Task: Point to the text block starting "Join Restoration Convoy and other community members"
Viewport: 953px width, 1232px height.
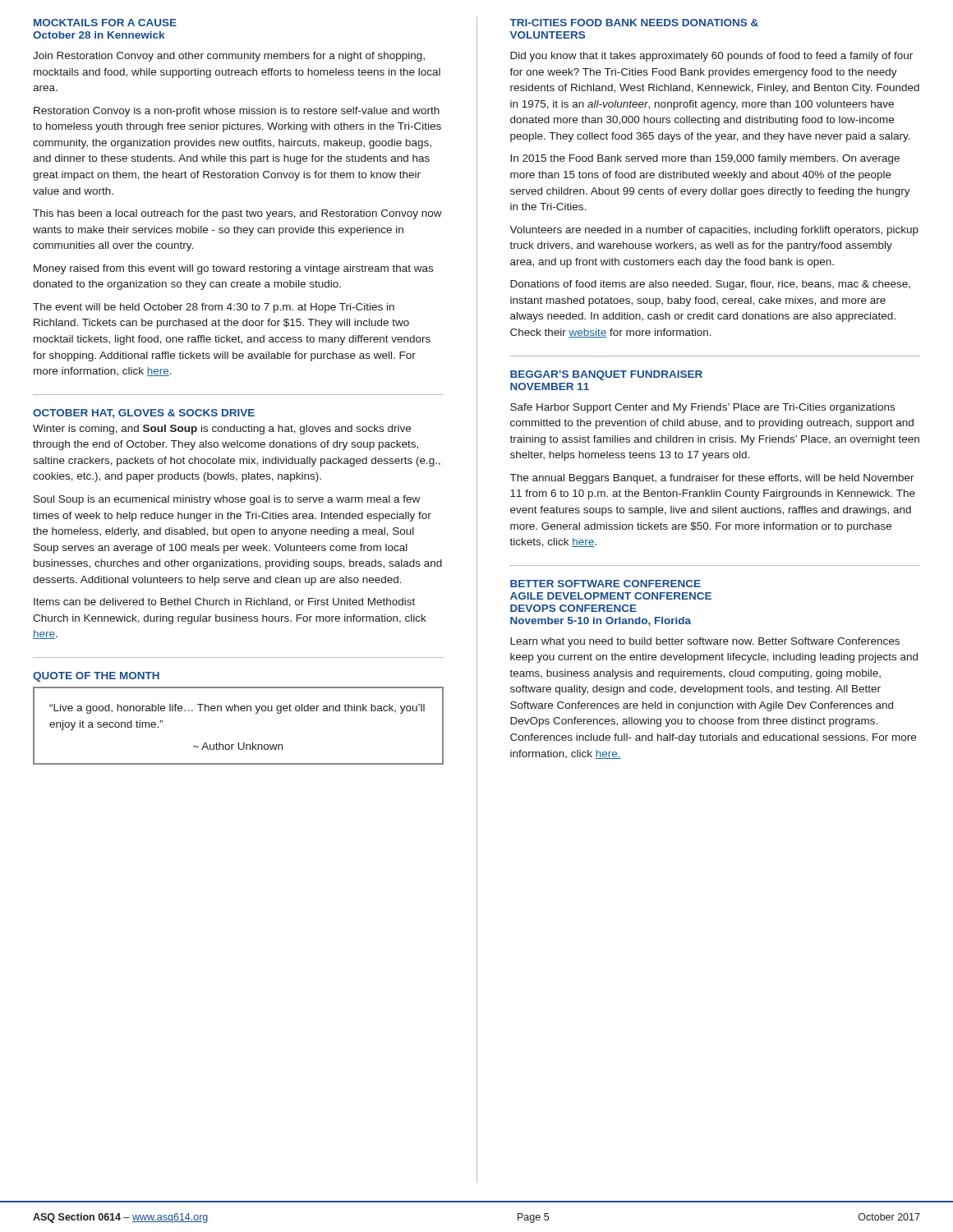Action: click(x=238, y=213)
